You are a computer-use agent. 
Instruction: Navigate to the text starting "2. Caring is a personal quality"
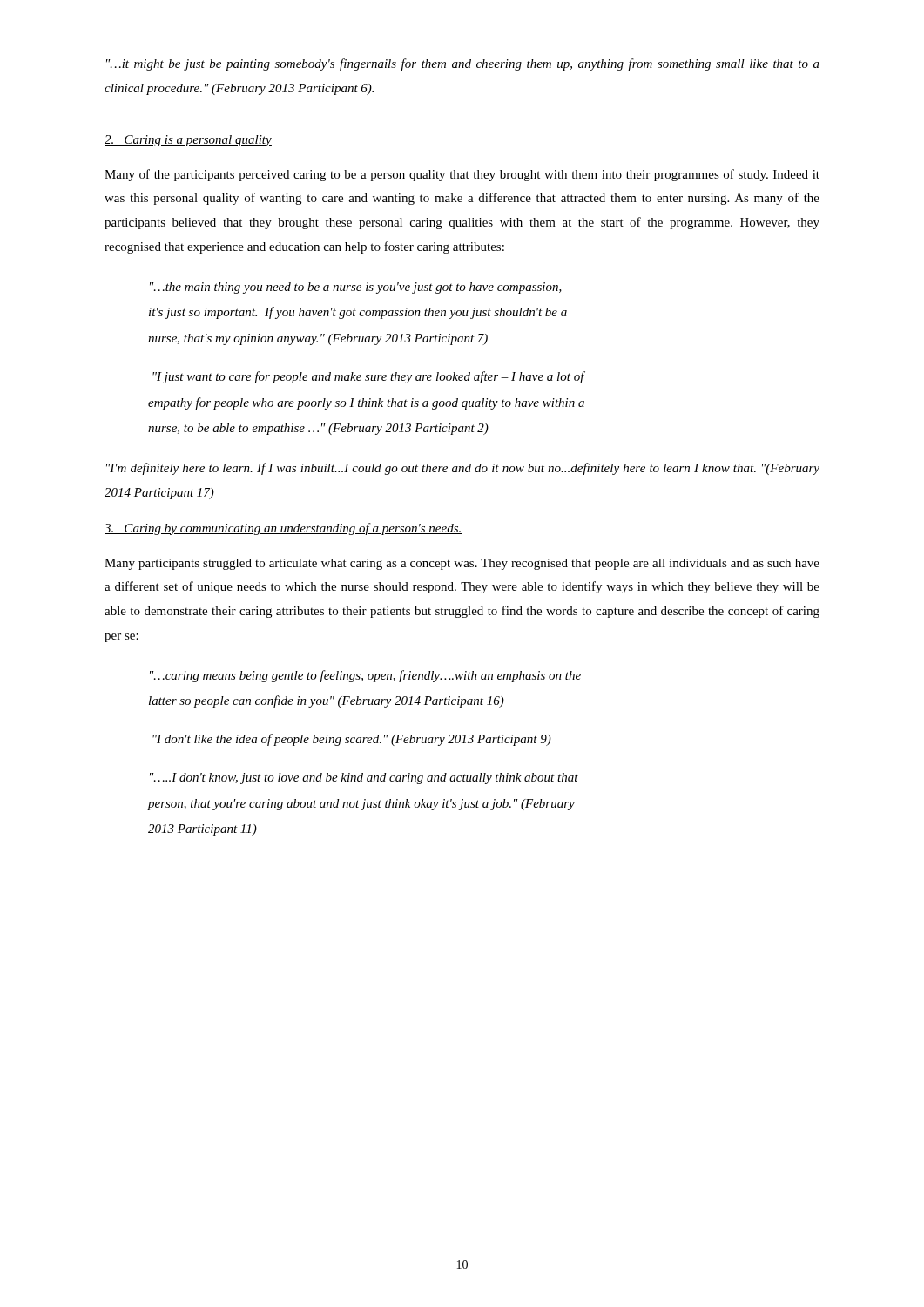click(188, 141)
